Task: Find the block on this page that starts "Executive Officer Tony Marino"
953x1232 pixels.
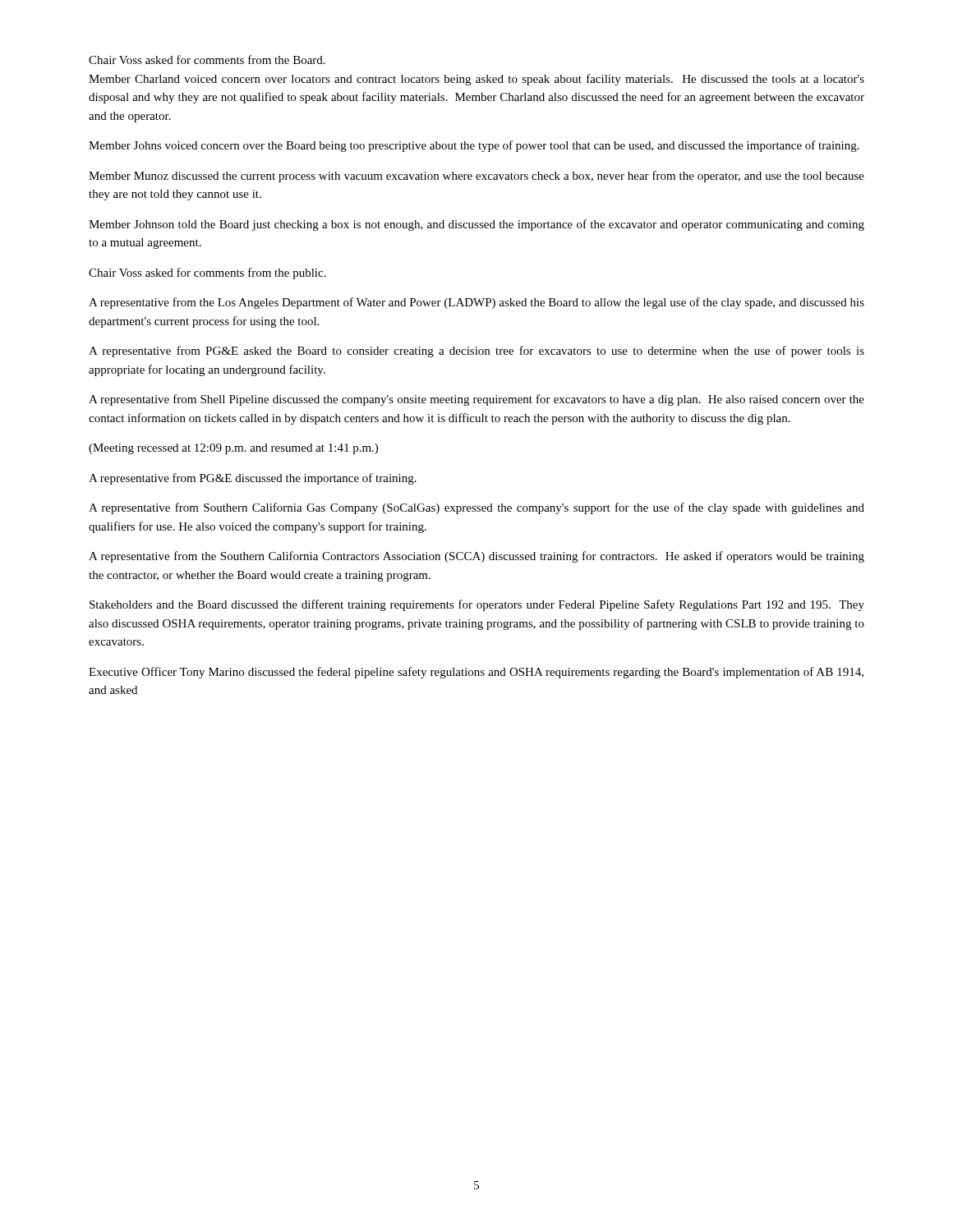Action: point(476,681)
